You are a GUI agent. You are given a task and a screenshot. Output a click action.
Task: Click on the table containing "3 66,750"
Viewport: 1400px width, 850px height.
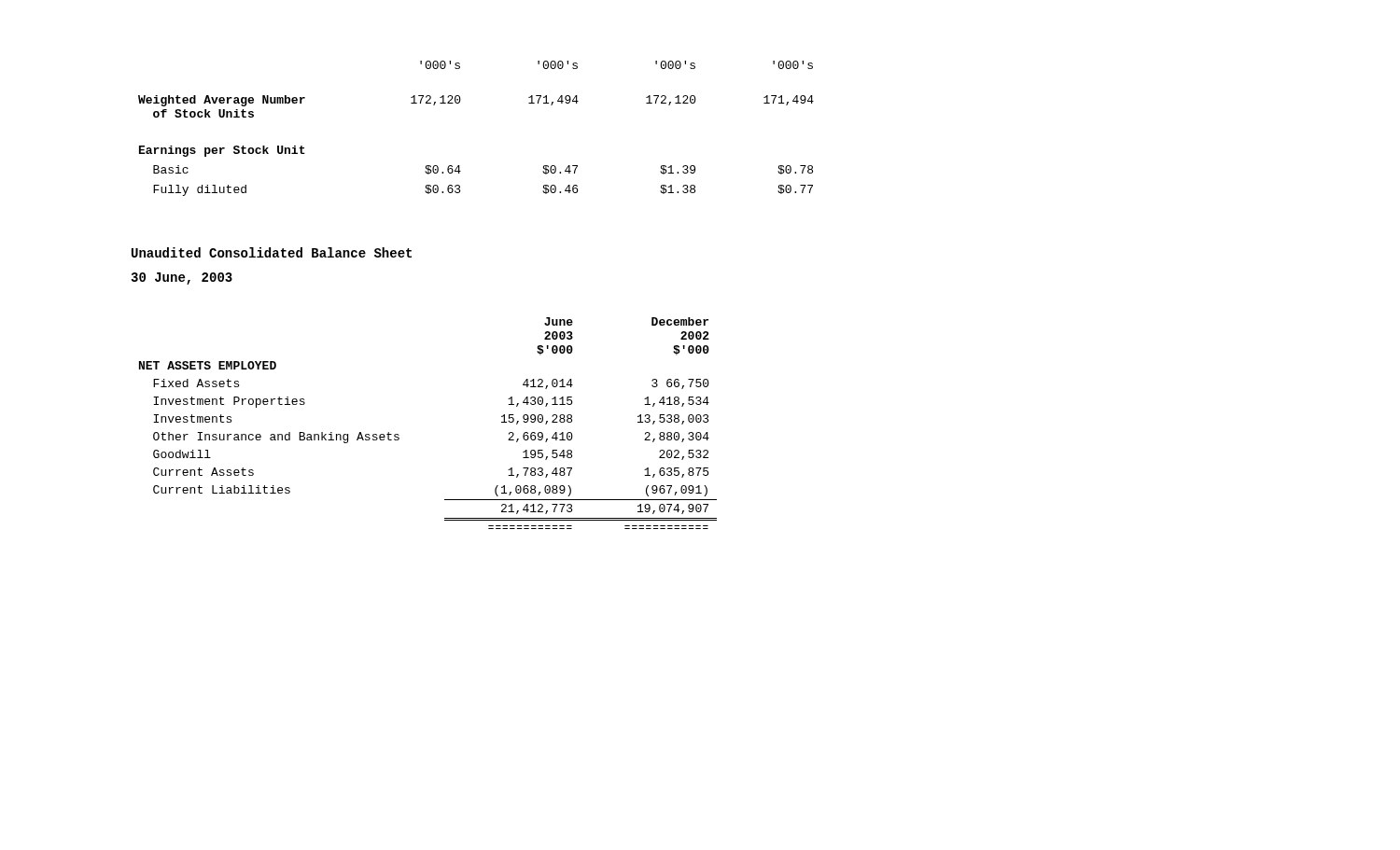(551, 425)
